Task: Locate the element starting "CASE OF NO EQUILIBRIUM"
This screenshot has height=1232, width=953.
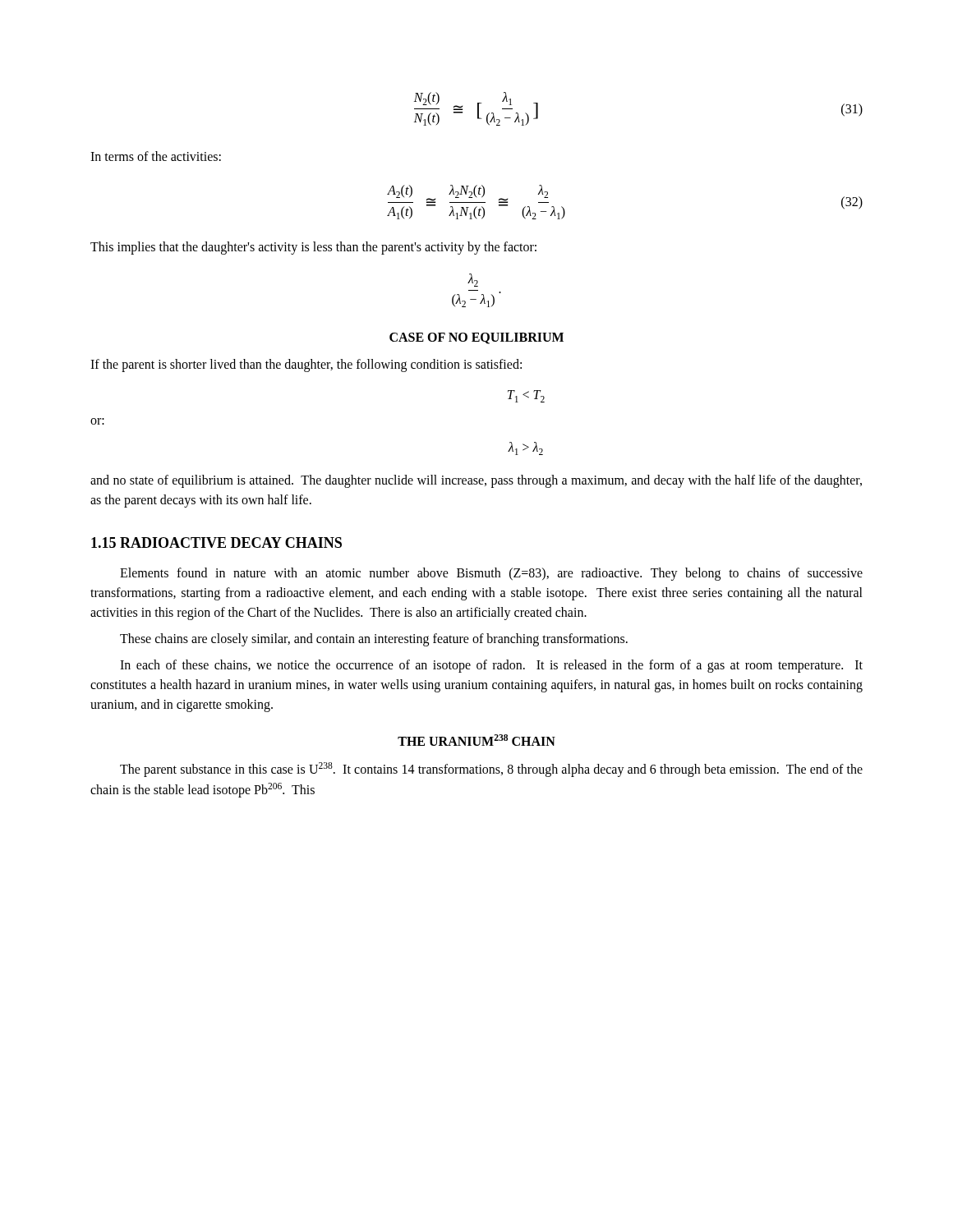Action: point(476,337)
